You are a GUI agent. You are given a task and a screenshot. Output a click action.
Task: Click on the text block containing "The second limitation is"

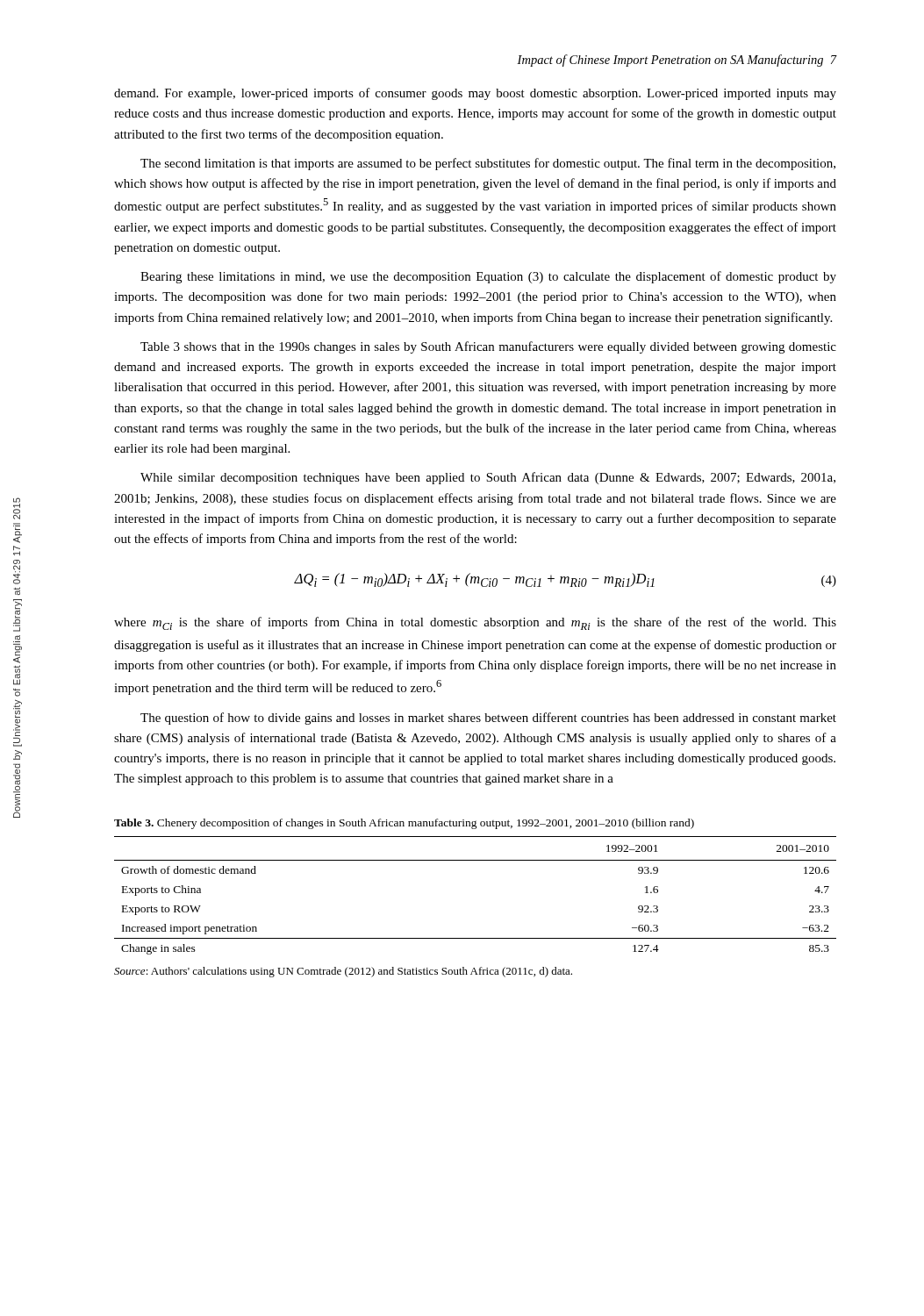coord(475,205)
